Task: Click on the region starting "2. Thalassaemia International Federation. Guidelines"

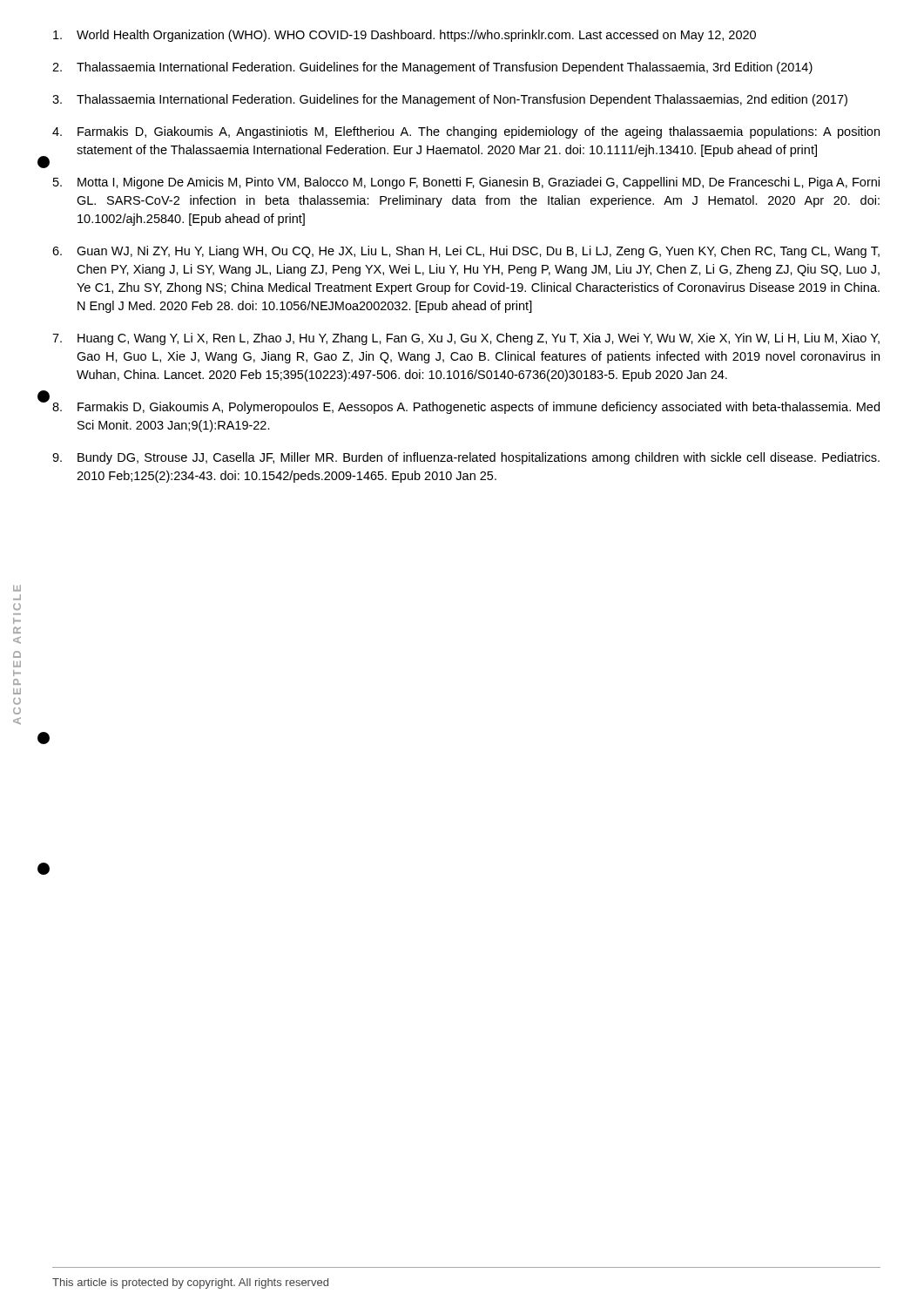Action: pyautogui.click(x=466, y=68)
